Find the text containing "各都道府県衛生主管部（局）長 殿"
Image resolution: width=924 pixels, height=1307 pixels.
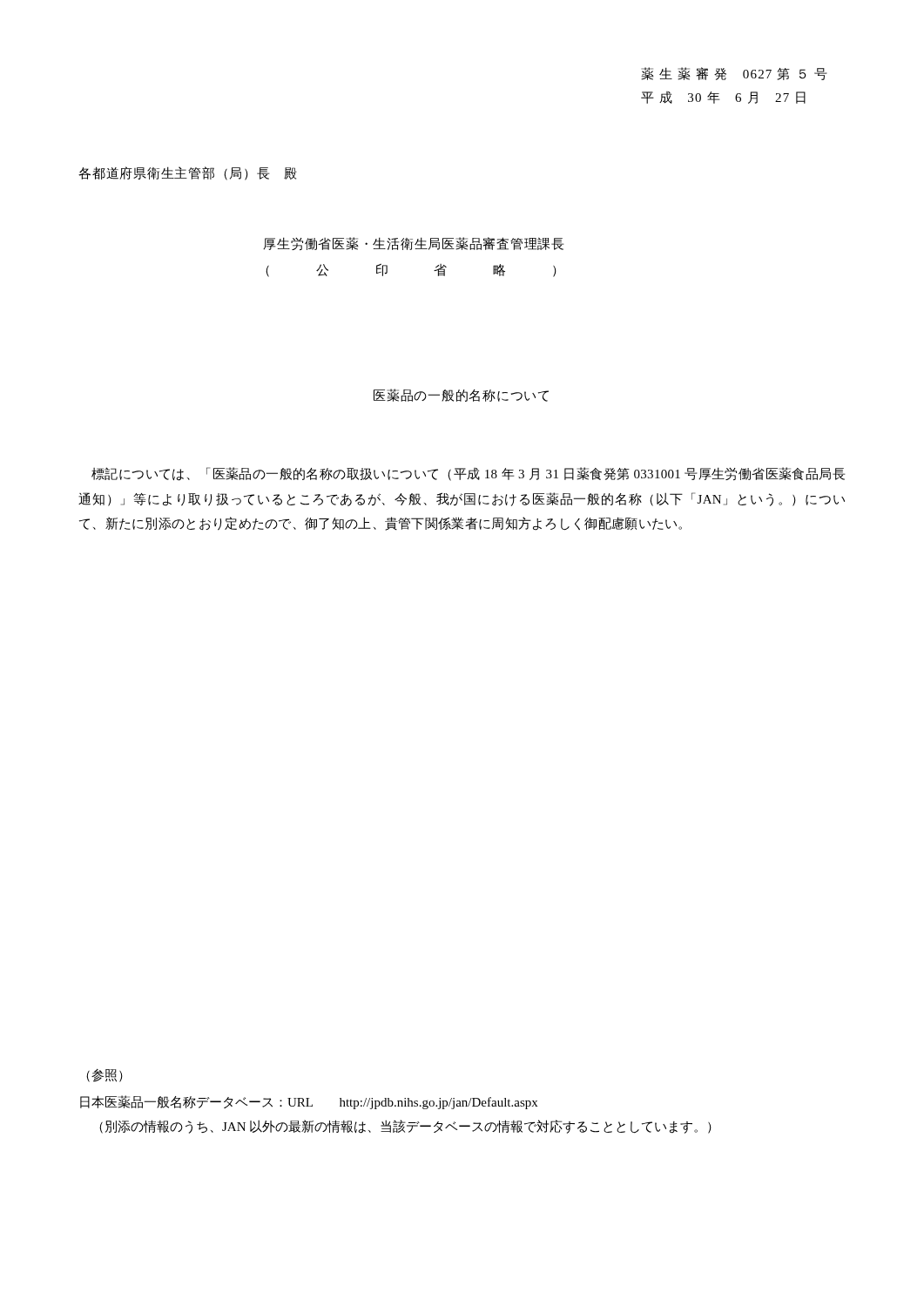(188, 173)
